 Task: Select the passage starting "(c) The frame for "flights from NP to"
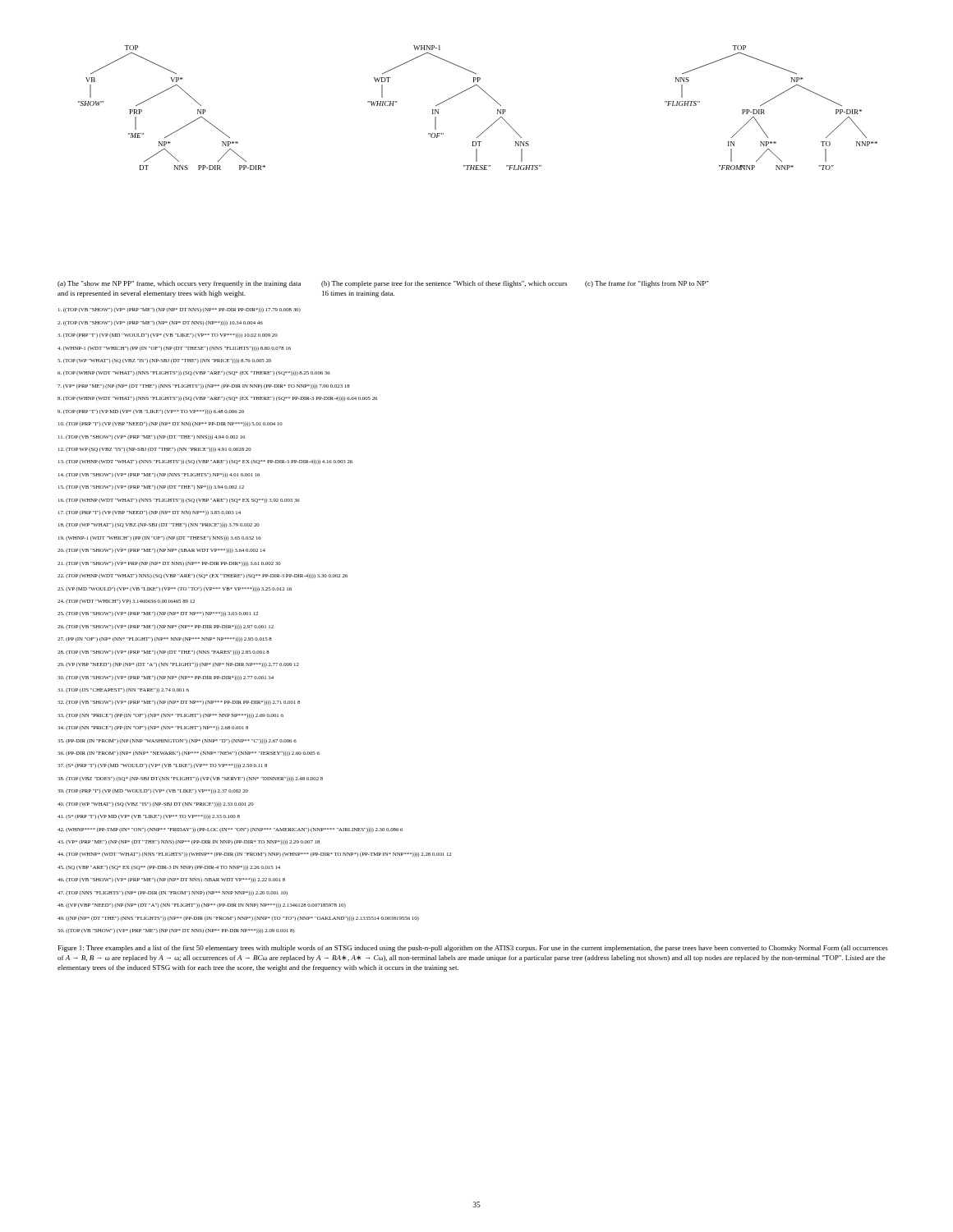pos(647,283)
